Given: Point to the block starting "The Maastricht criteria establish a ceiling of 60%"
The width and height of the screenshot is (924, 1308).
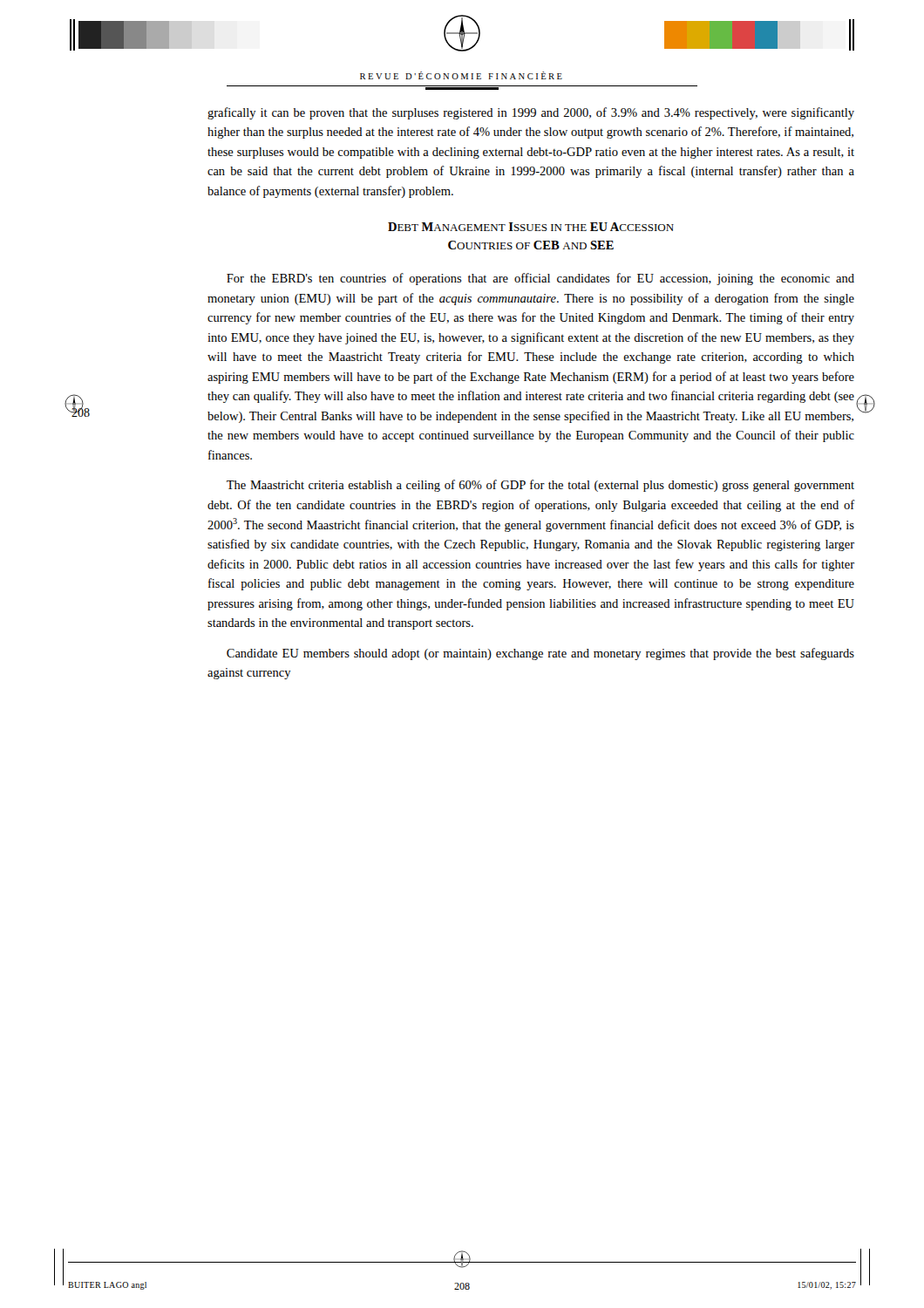Looking at the screenshot, I should [531, 554].
